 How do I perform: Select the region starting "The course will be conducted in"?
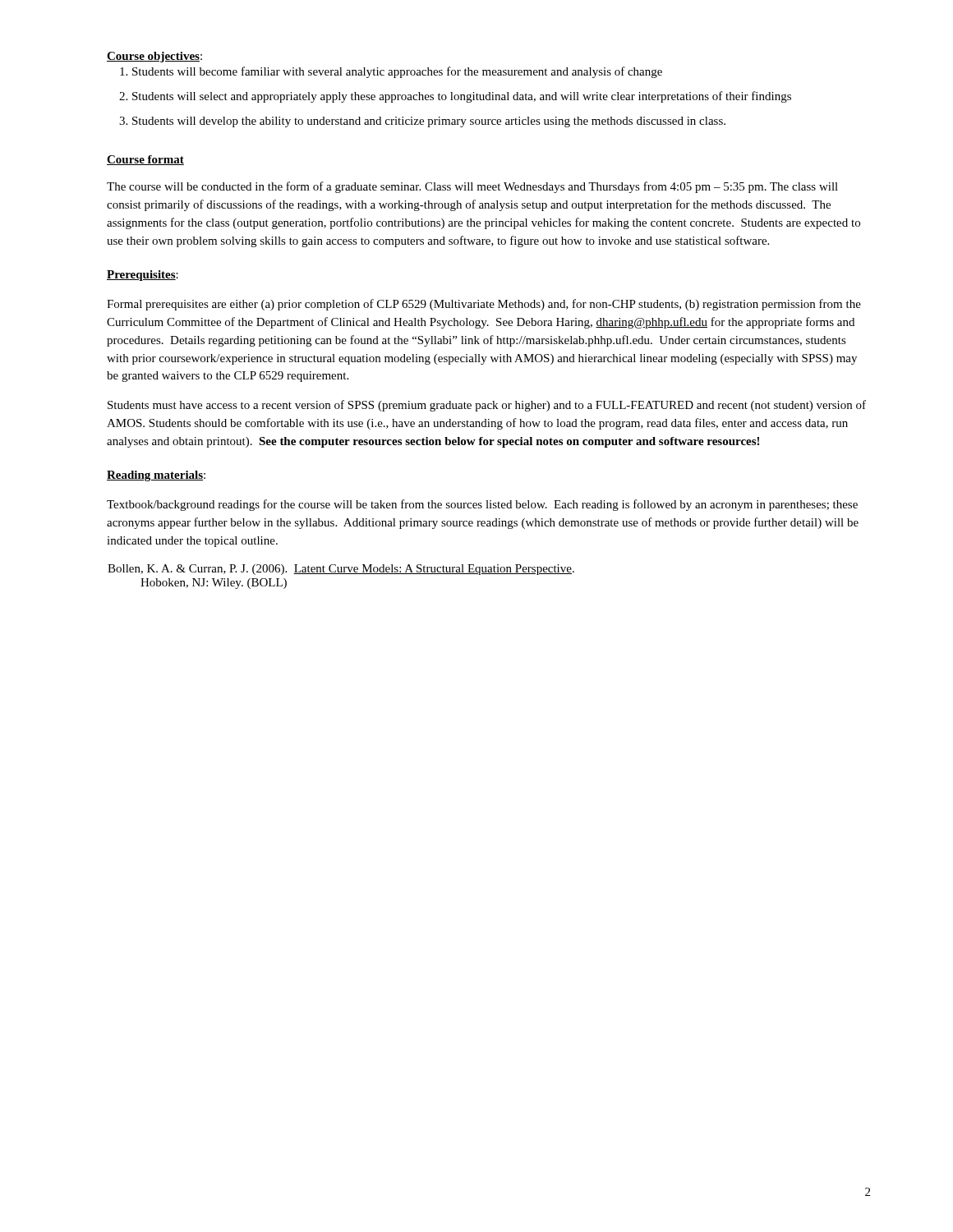pos(489,214)
